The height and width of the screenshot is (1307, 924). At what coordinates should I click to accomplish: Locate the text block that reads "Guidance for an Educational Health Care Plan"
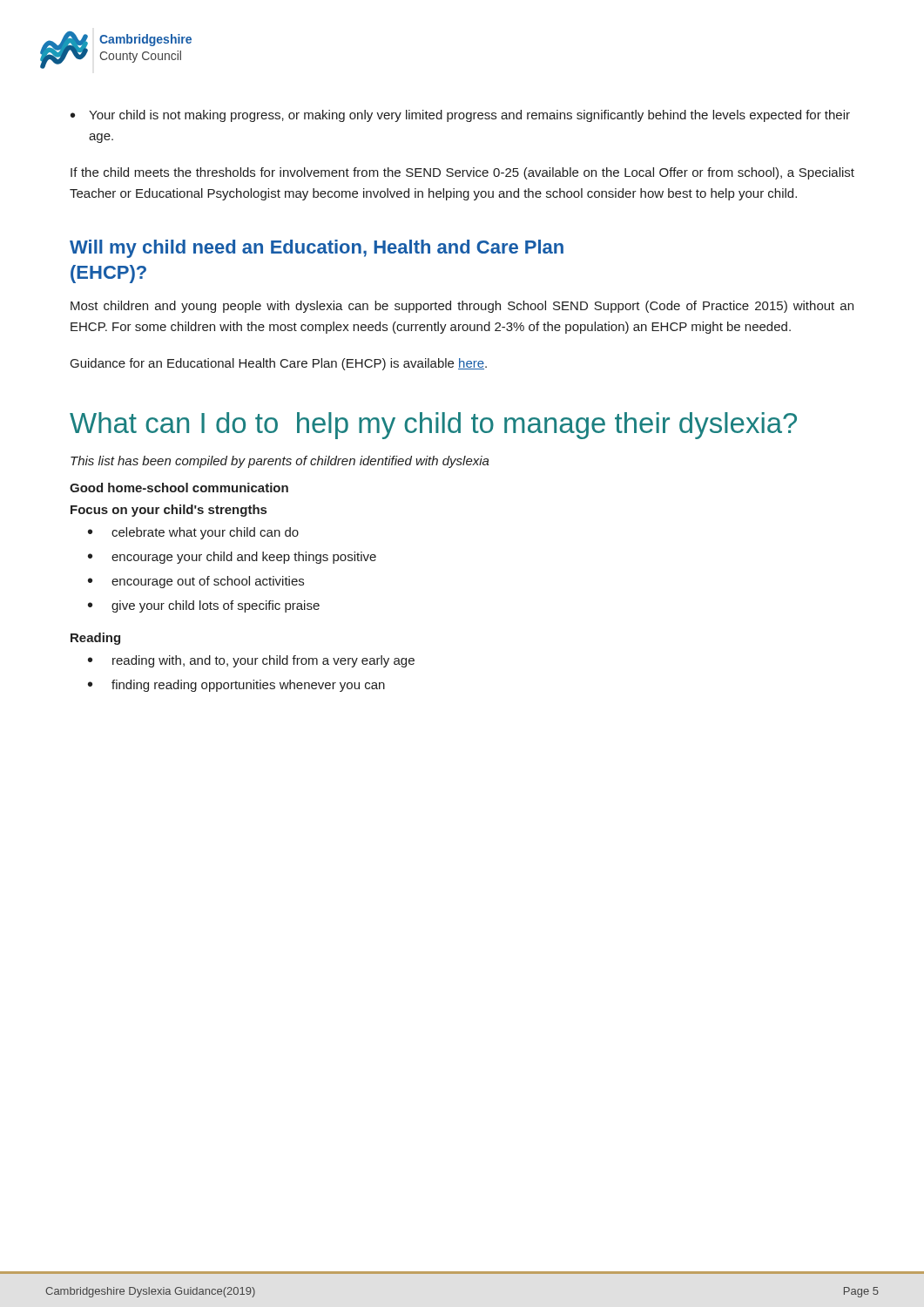(x=279, y=363)
